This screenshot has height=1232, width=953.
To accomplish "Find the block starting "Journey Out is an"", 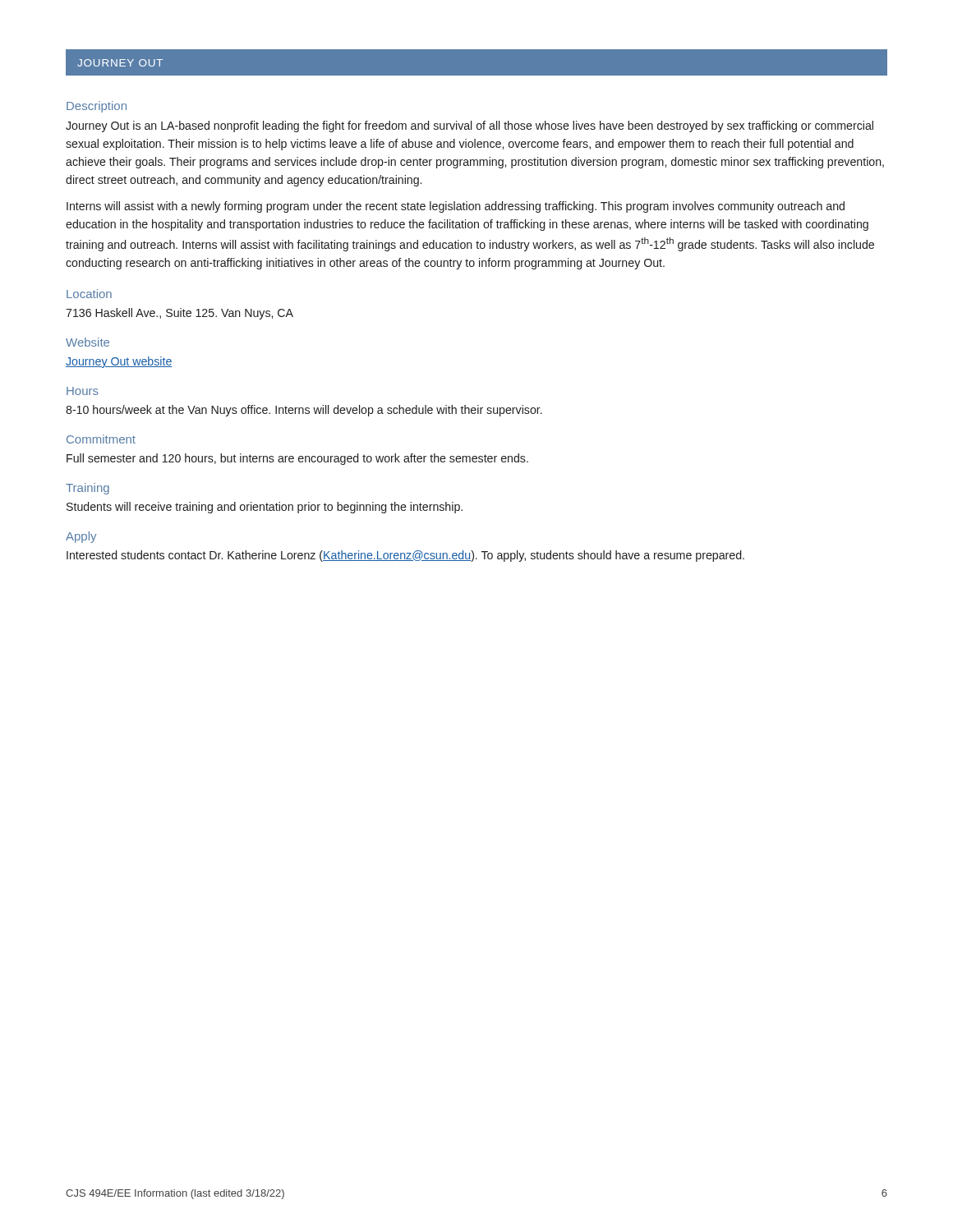I will coord(475,153).
